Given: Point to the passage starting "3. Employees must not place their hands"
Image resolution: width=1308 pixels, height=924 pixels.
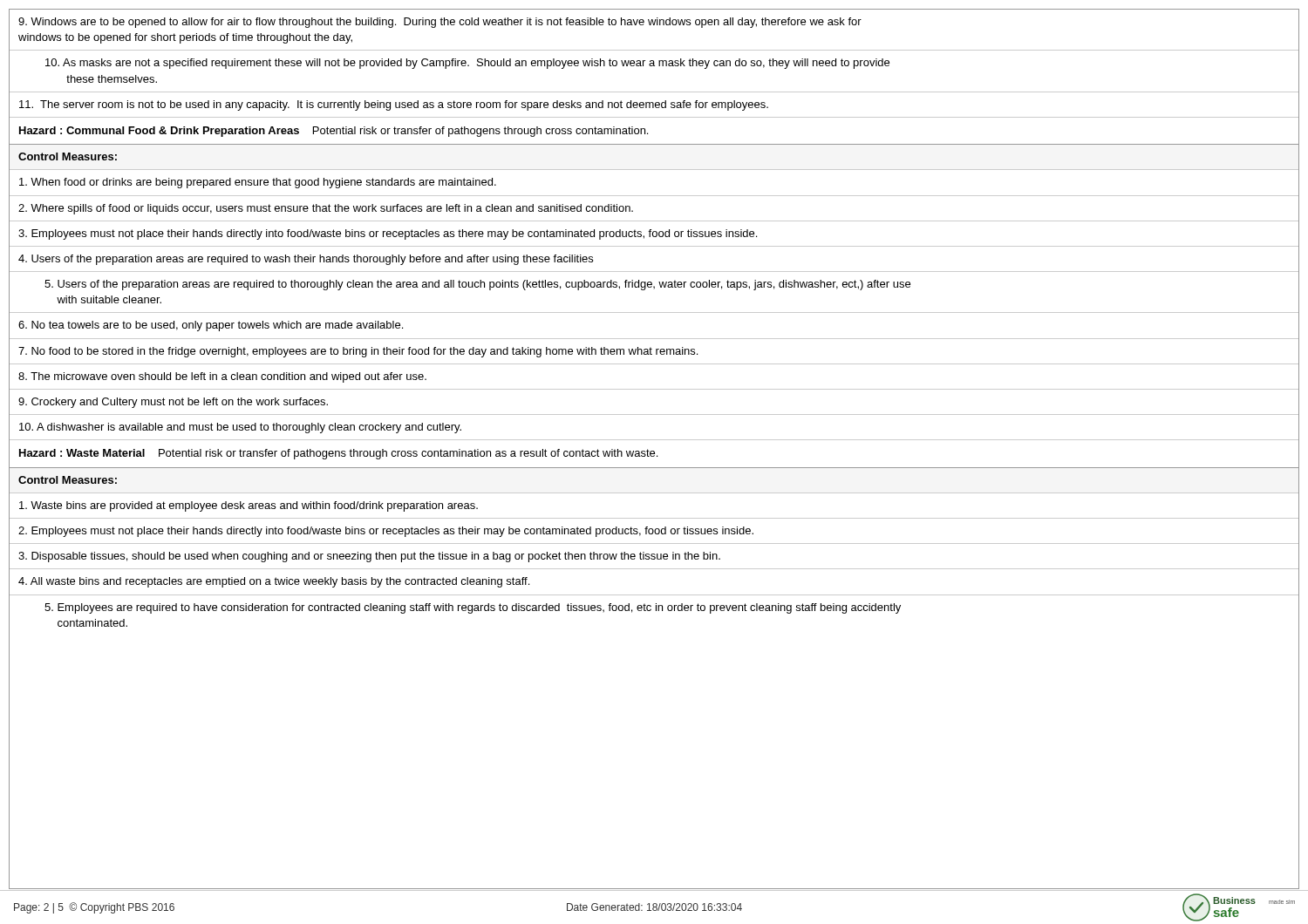Looking at the screenshot, I should click(388, 233).
